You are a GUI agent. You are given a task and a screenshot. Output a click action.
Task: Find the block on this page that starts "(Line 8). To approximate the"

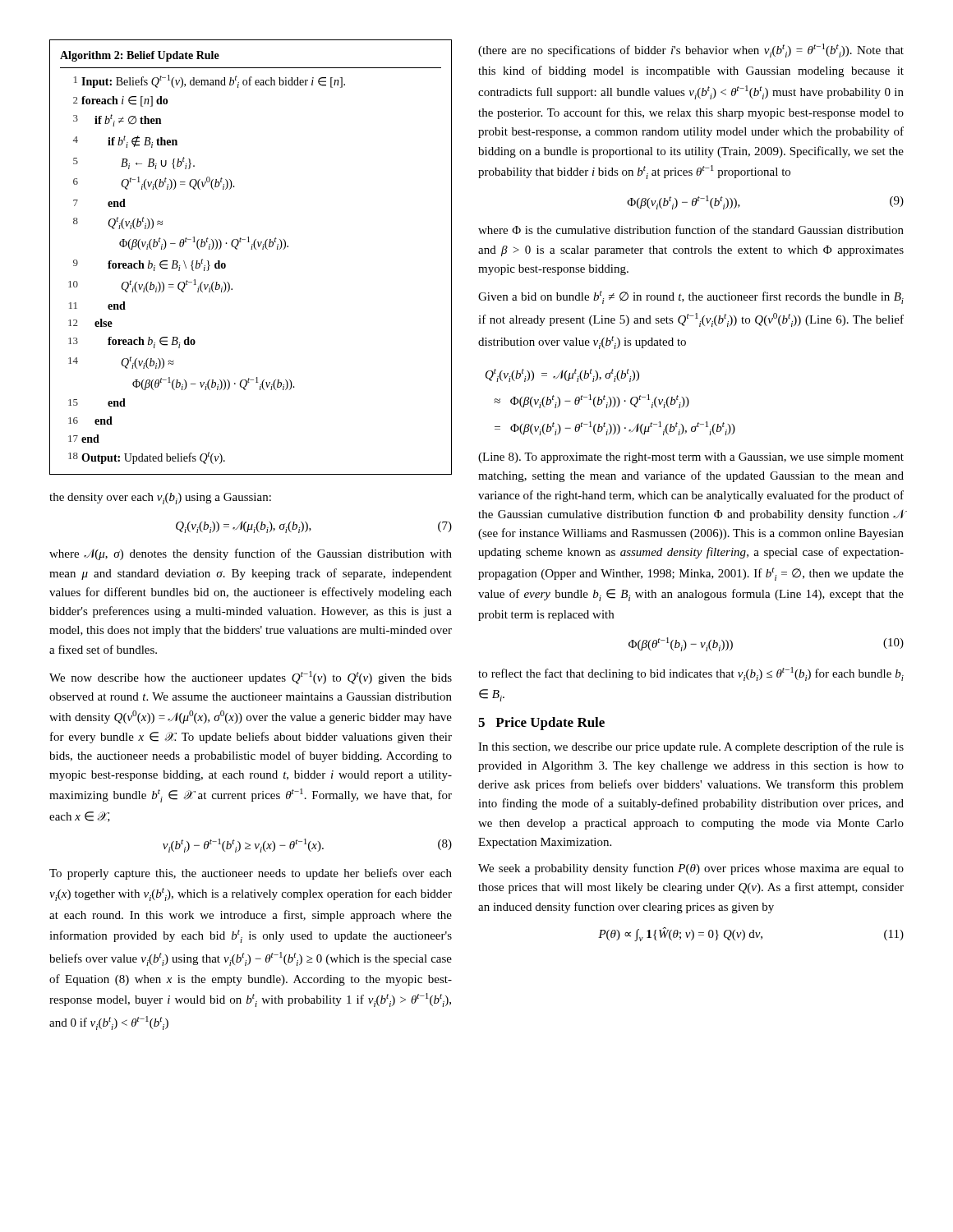(x=691, y=536)
